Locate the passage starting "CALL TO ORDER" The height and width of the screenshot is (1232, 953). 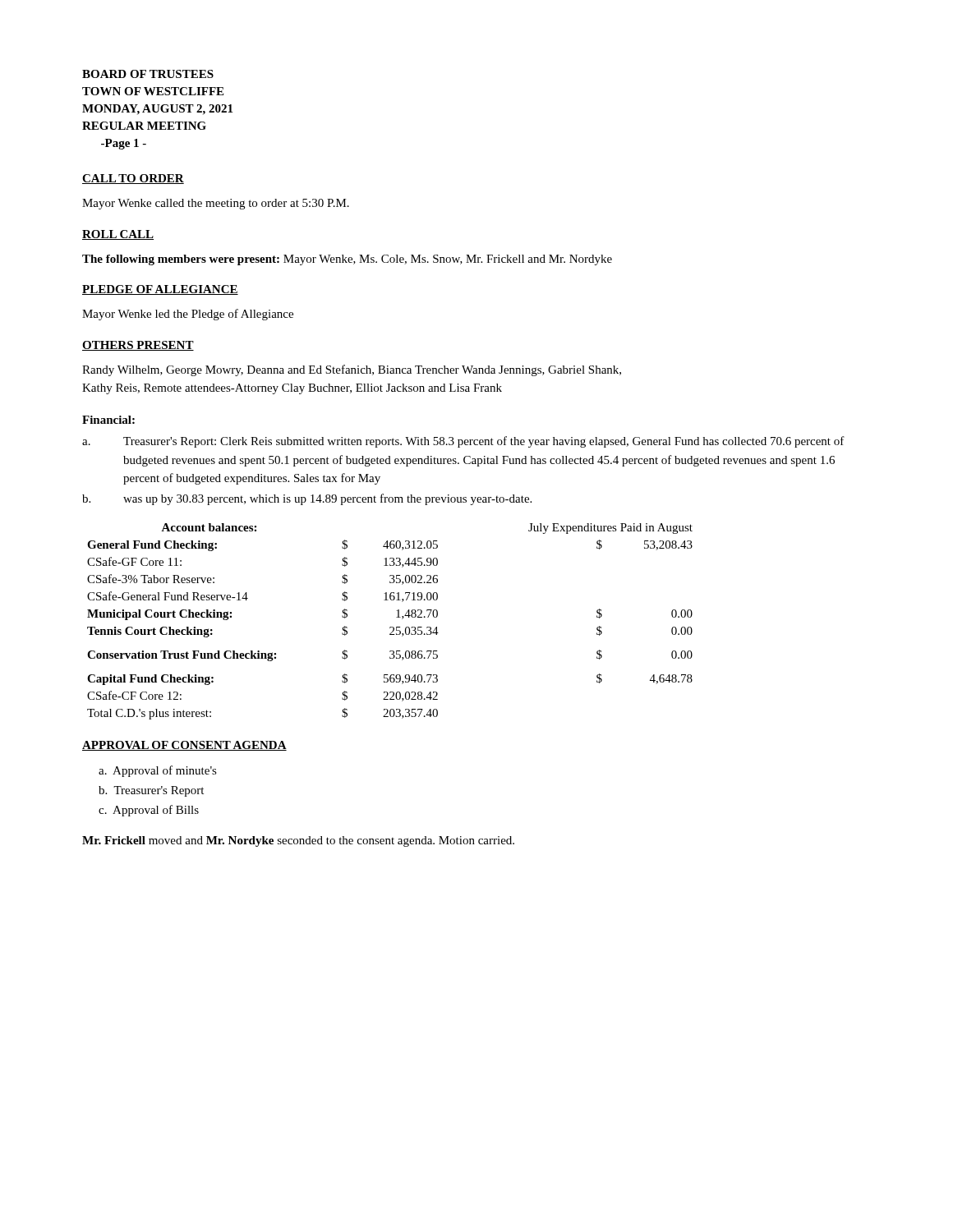coord(133,178)
